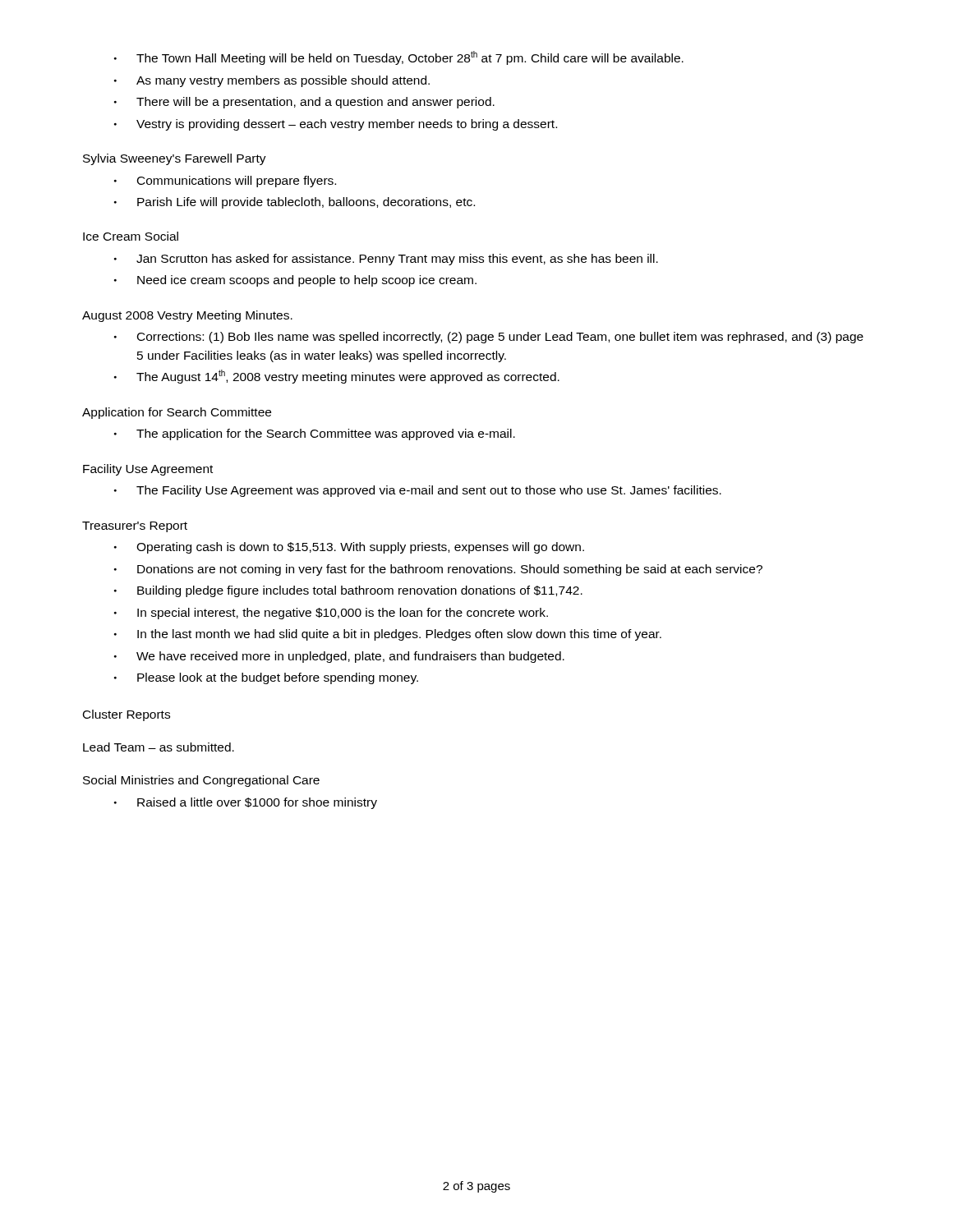
Task: Where is the passage that starts "● Need ice cream scoops and people"?
Action: click(x=295, y=281)
